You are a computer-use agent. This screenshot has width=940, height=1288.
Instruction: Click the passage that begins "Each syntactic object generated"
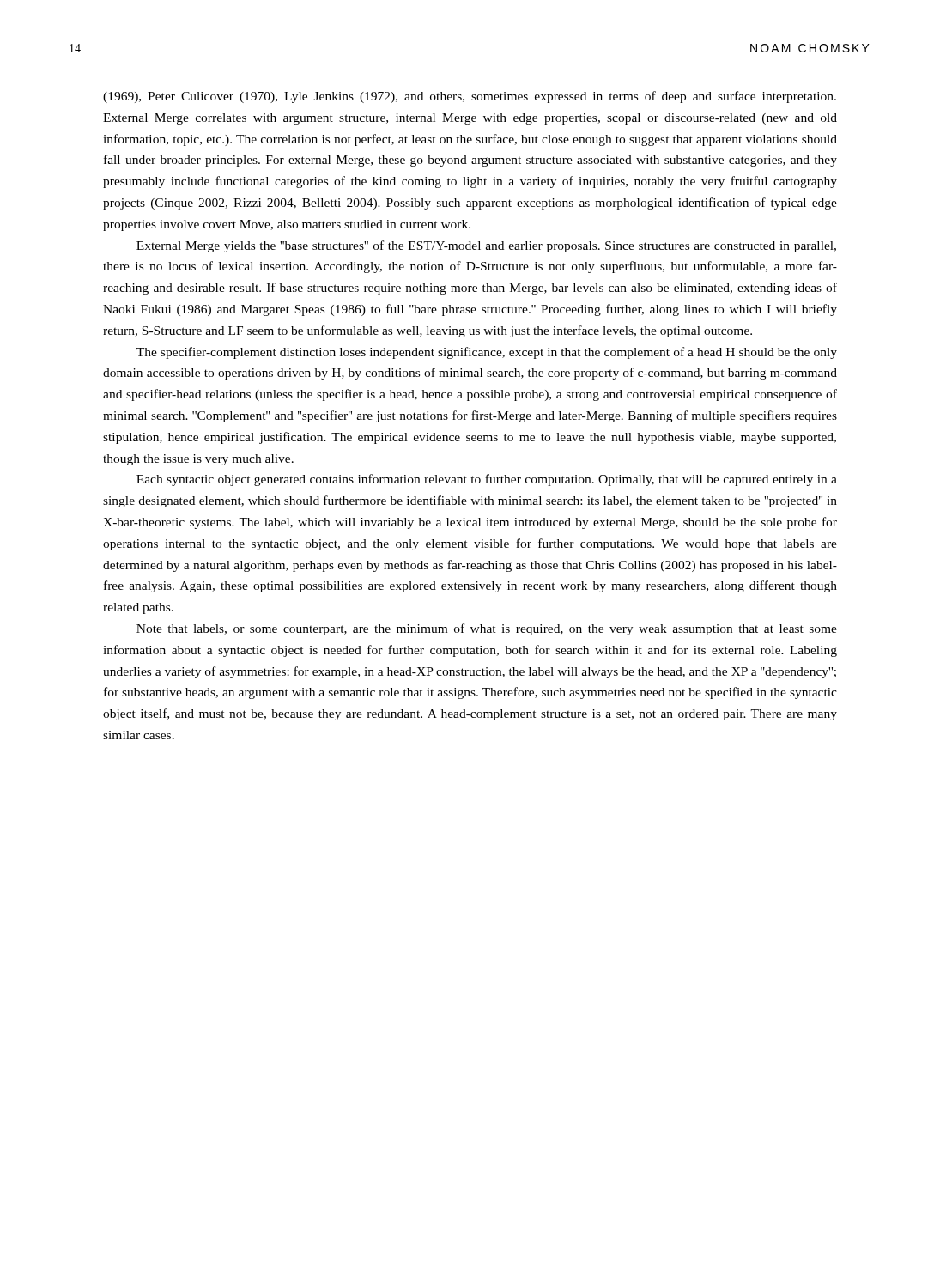[x=470, y=543]
